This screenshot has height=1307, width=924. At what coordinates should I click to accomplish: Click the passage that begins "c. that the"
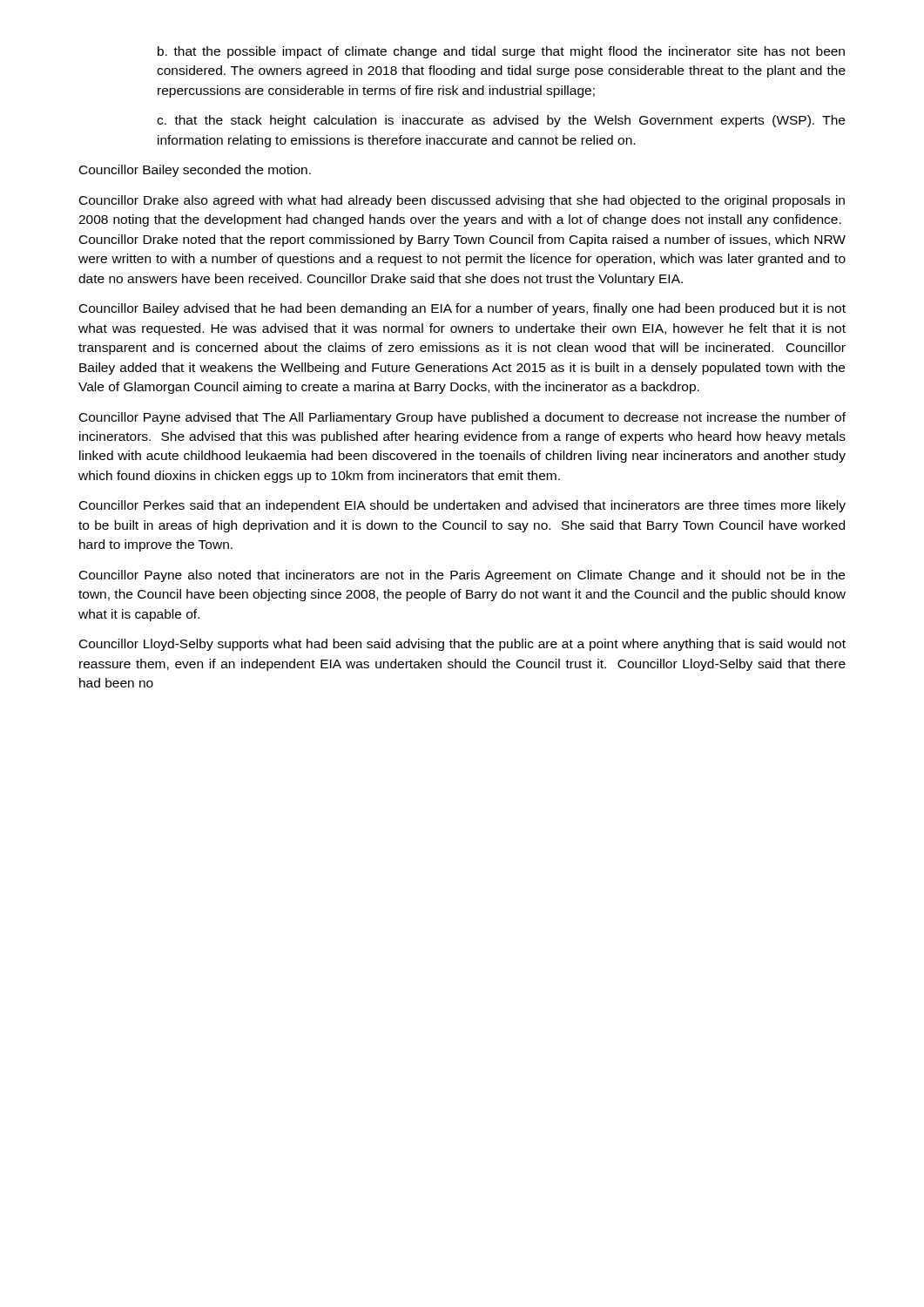click(x=501, y=131)
